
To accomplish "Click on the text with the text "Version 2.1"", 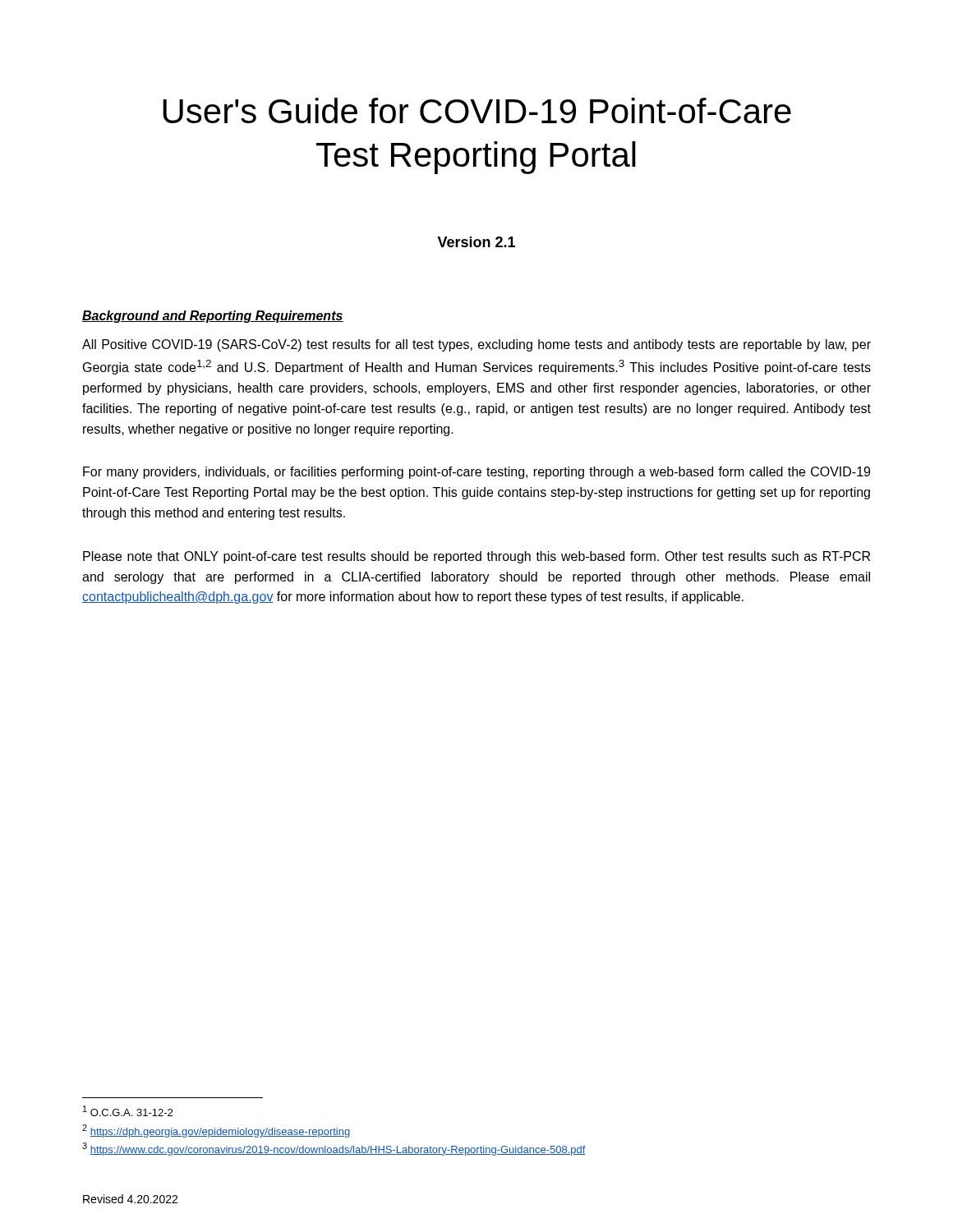I will tap(476, 243).
